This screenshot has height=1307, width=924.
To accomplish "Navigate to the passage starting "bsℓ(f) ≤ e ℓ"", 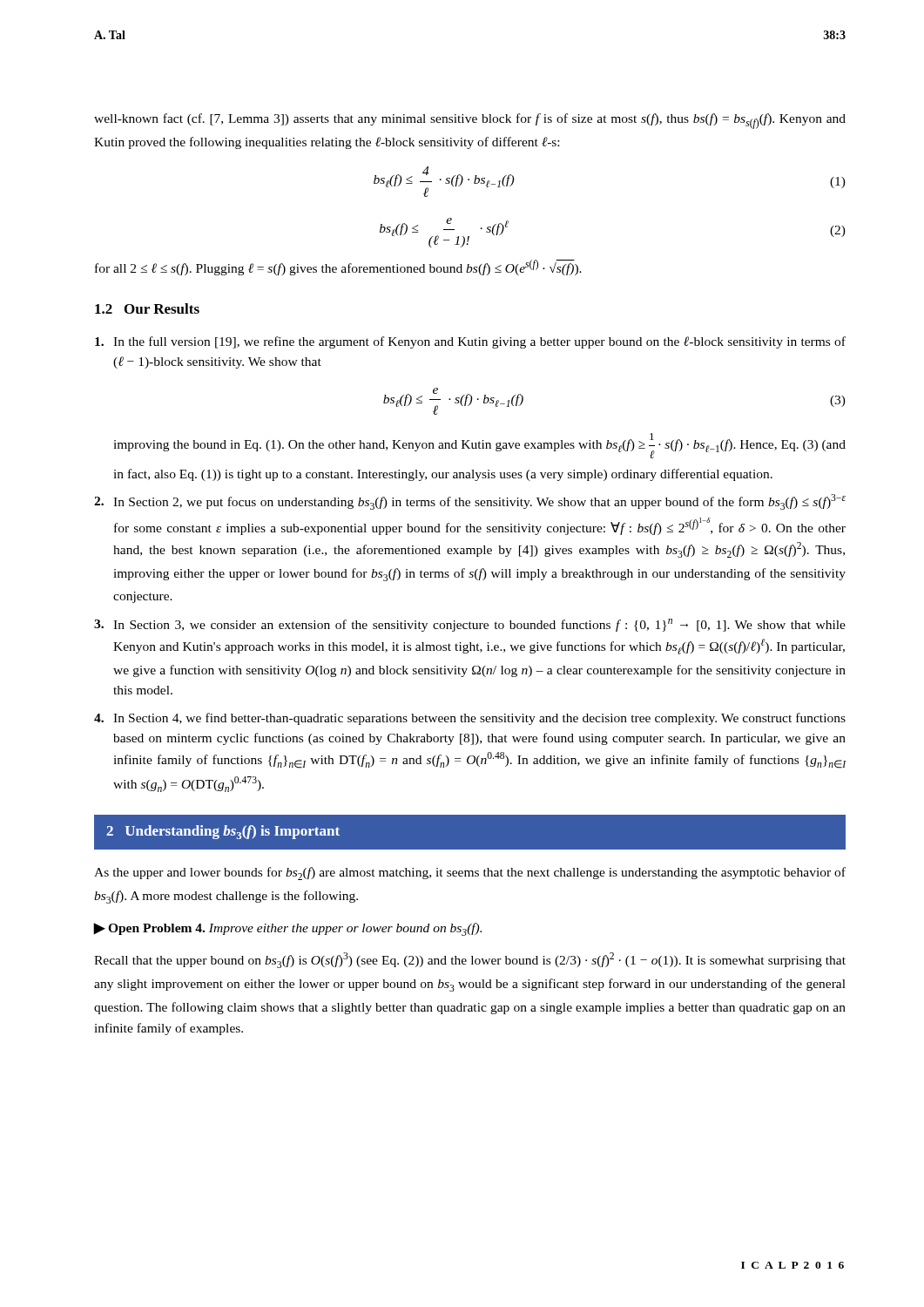I will coord(479,400).
